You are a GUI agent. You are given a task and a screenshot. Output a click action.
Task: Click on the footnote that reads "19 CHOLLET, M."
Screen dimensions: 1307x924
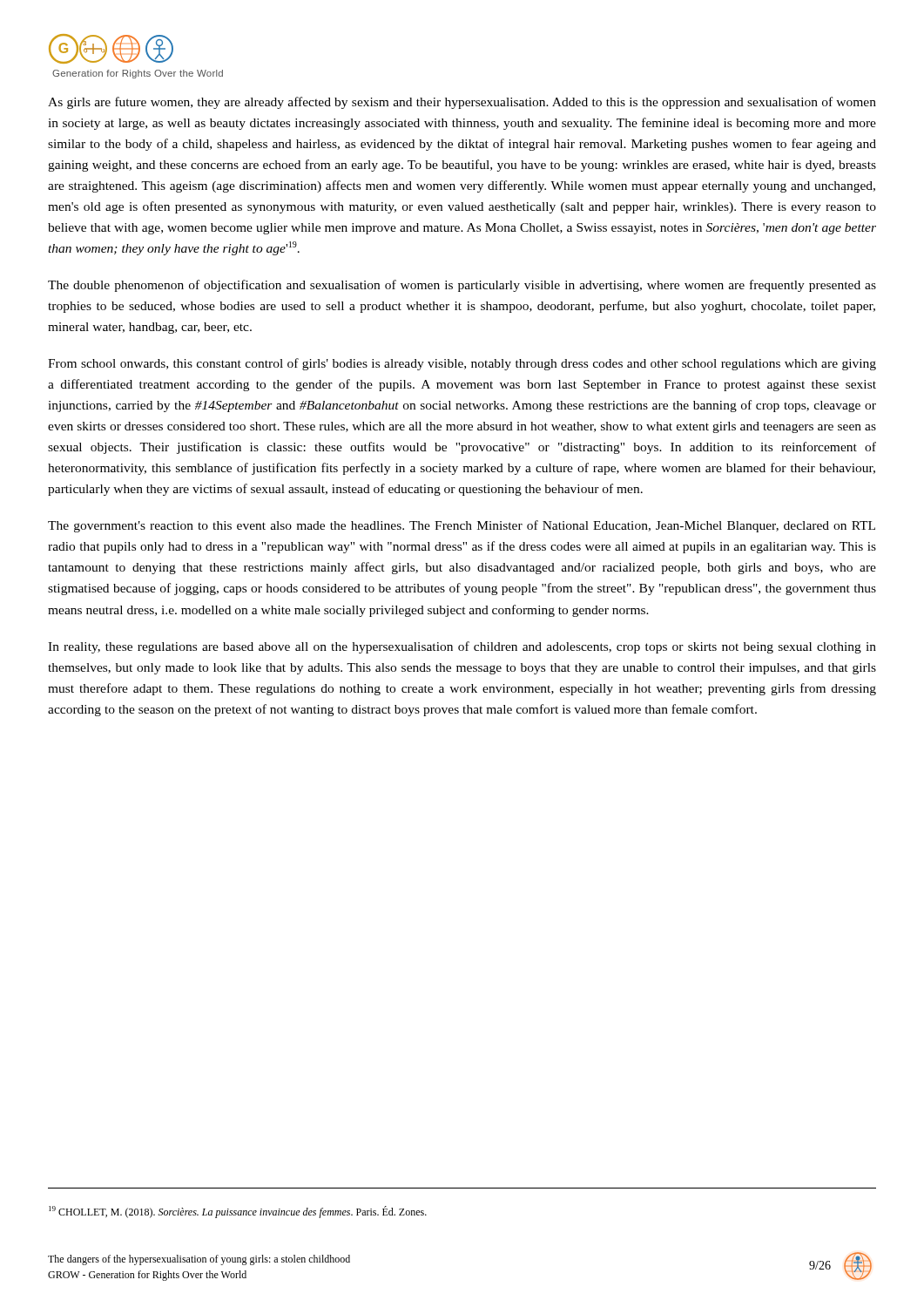tap(238, 1212)
